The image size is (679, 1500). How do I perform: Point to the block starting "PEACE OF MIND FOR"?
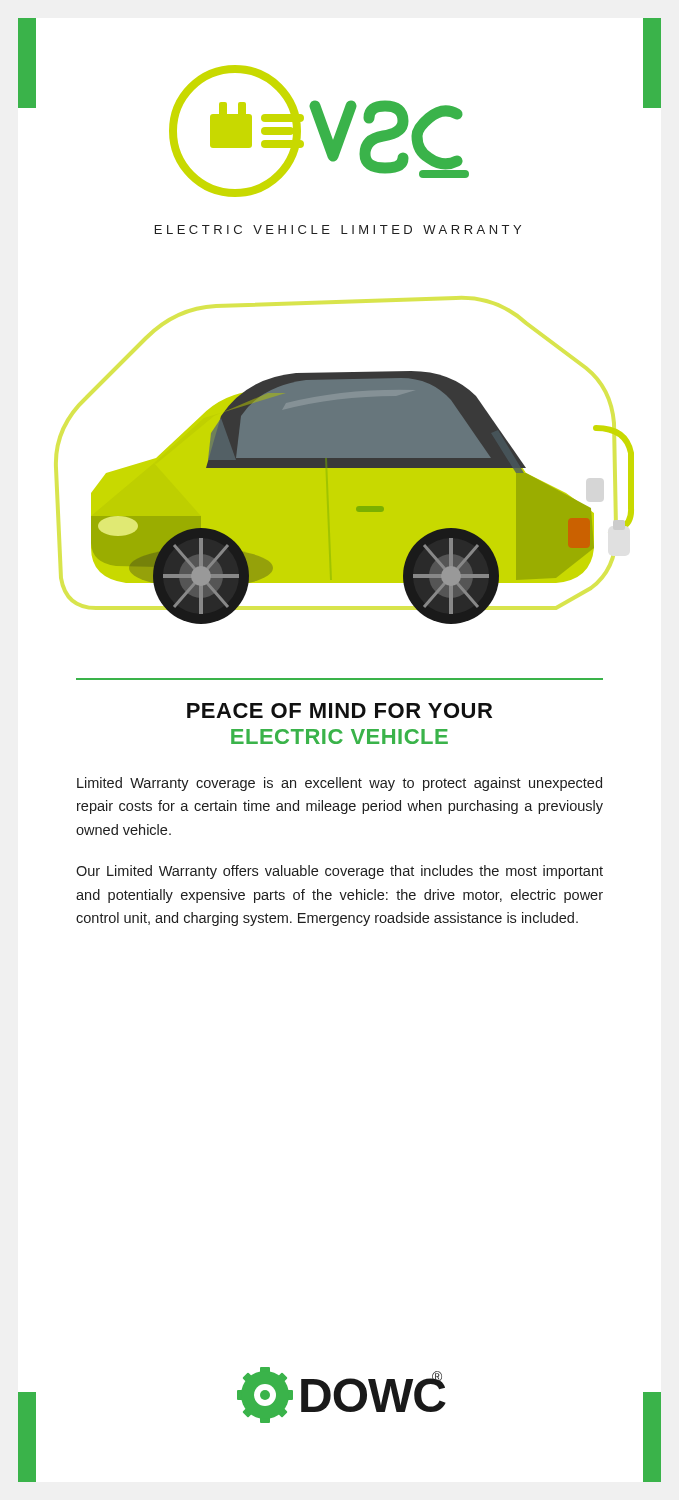[x=340, y=724]
